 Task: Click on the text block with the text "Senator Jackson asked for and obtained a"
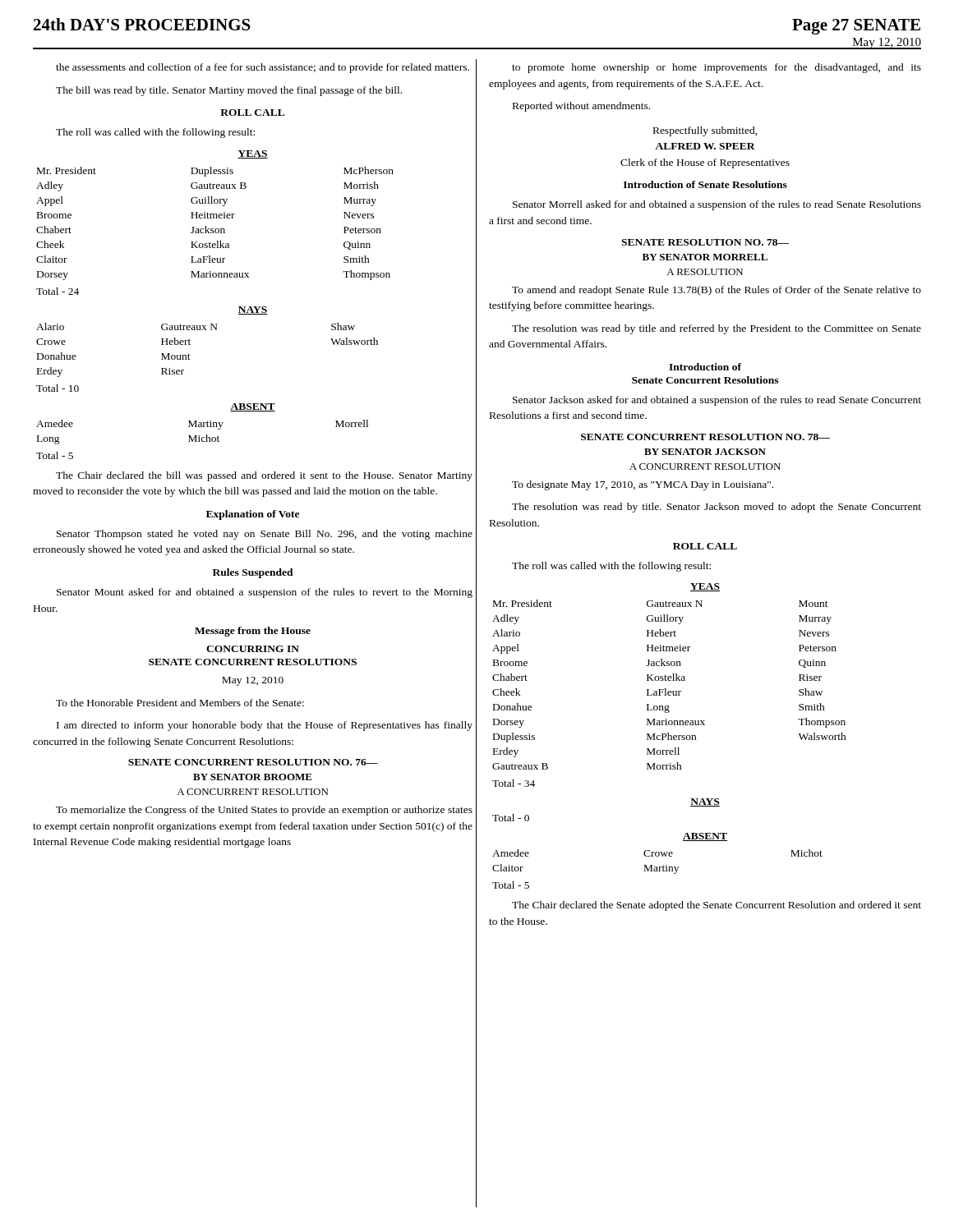tap(705, 408)
